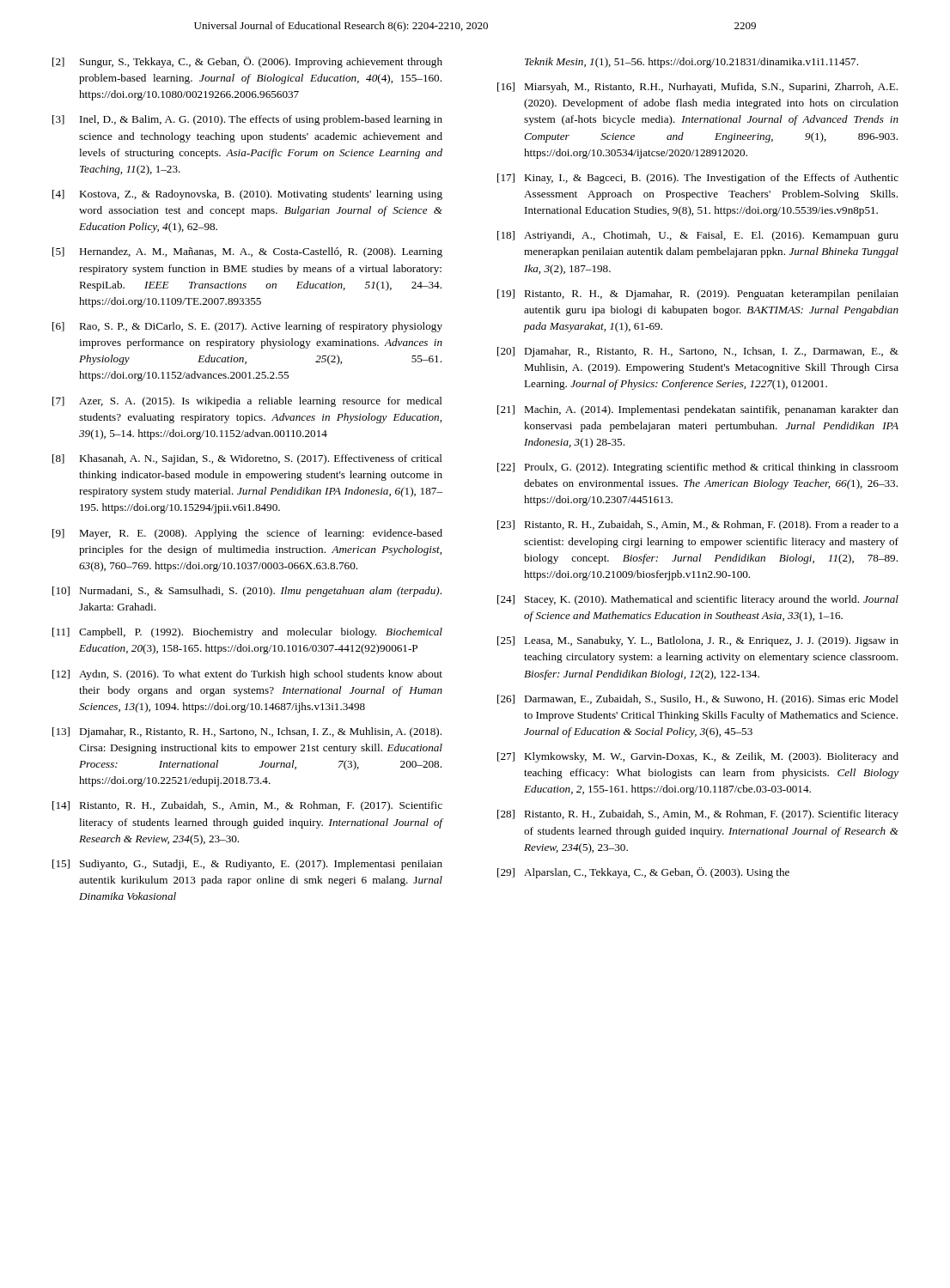This screenshot has width=950, height=1288.
Task: Where is the passage that starts "[22] Proulx, G. (2012). Integrating"?
Action: coord(697,483)
